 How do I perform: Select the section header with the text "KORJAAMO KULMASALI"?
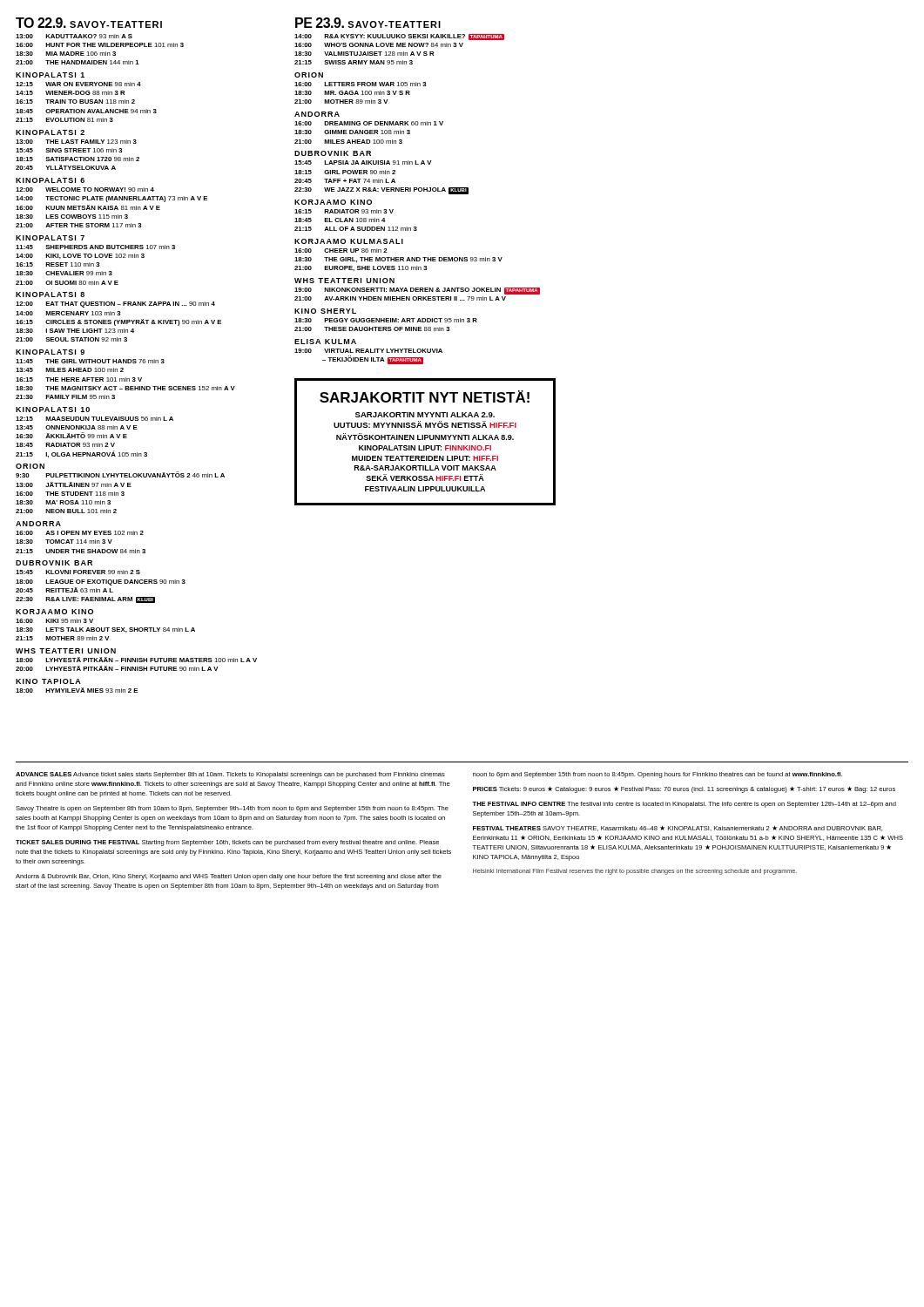(x=349, y=241)
